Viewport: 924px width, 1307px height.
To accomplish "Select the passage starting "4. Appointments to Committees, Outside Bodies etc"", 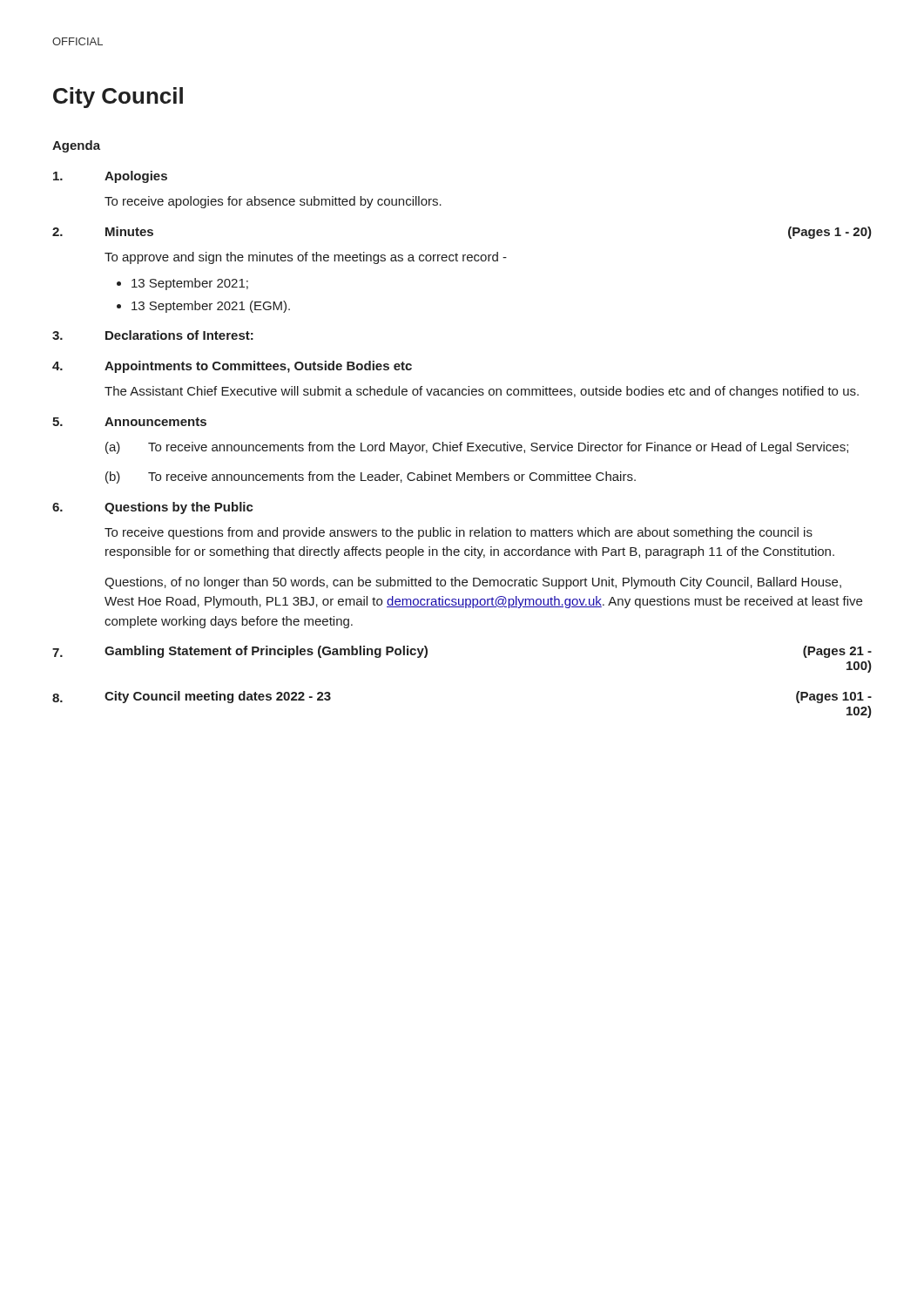I will tap(462, 380).
